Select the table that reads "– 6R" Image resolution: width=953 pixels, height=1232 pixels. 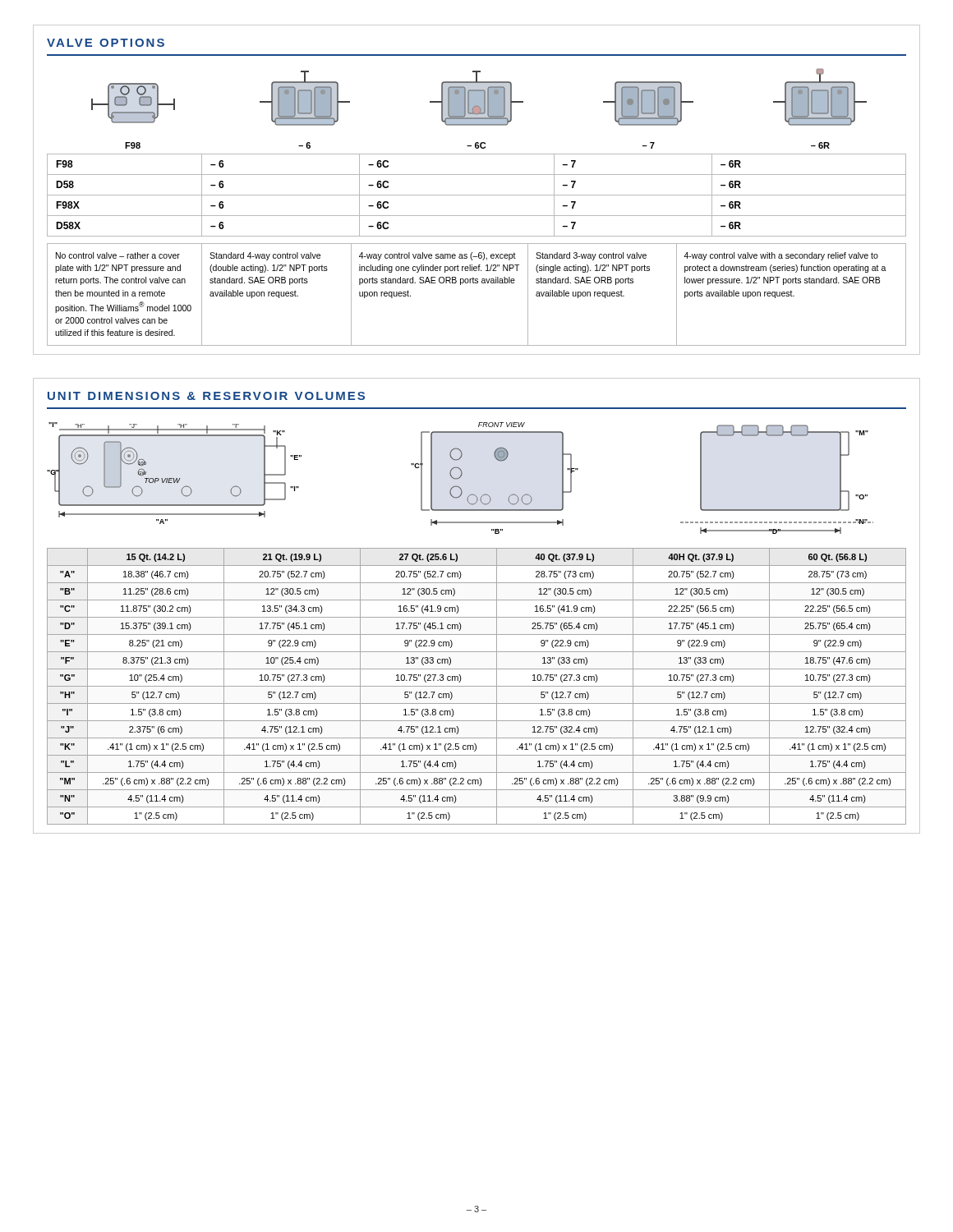[x=476, y=195]
